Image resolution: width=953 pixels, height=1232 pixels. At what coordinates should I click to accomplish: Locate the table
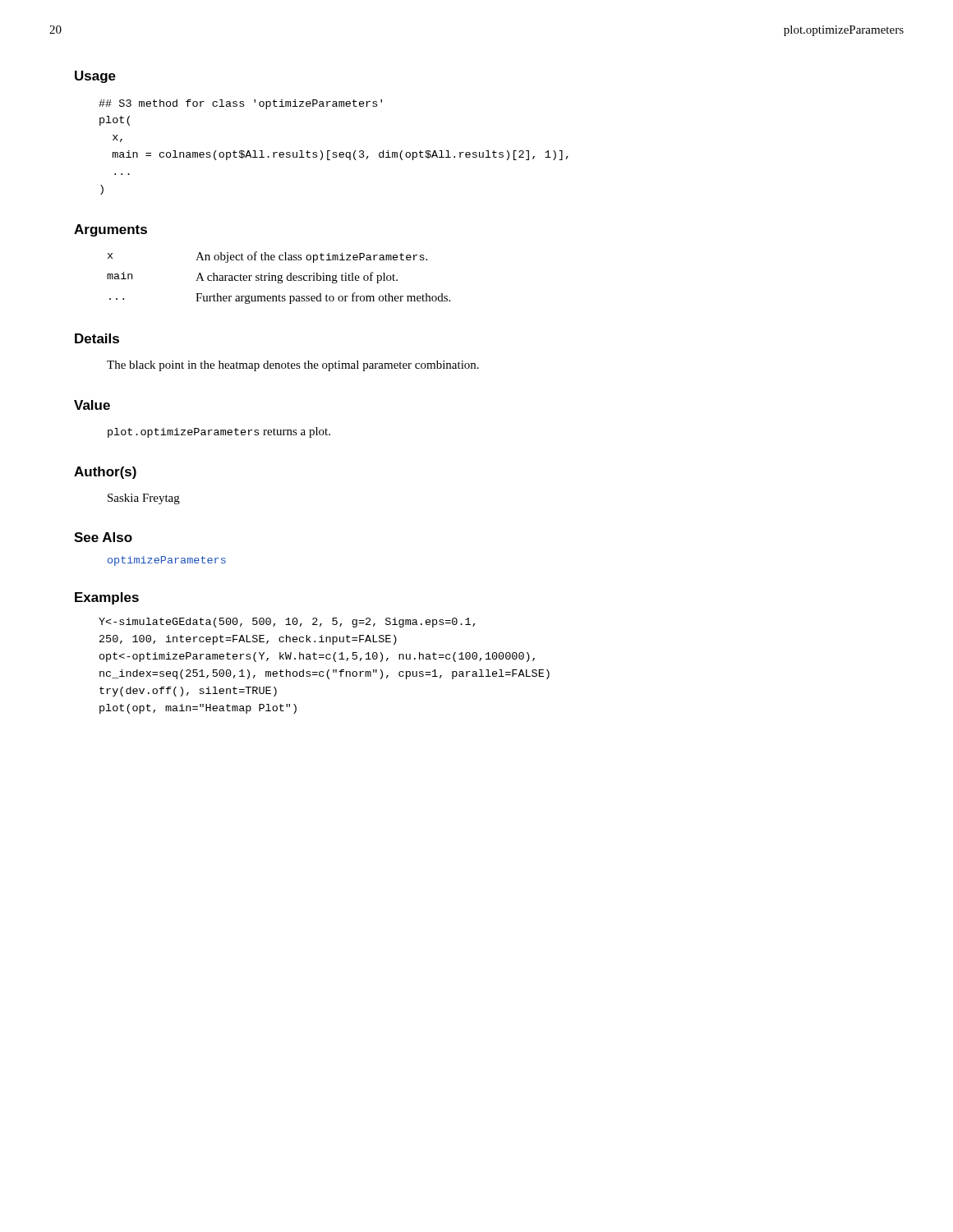(x=476, y=277)
